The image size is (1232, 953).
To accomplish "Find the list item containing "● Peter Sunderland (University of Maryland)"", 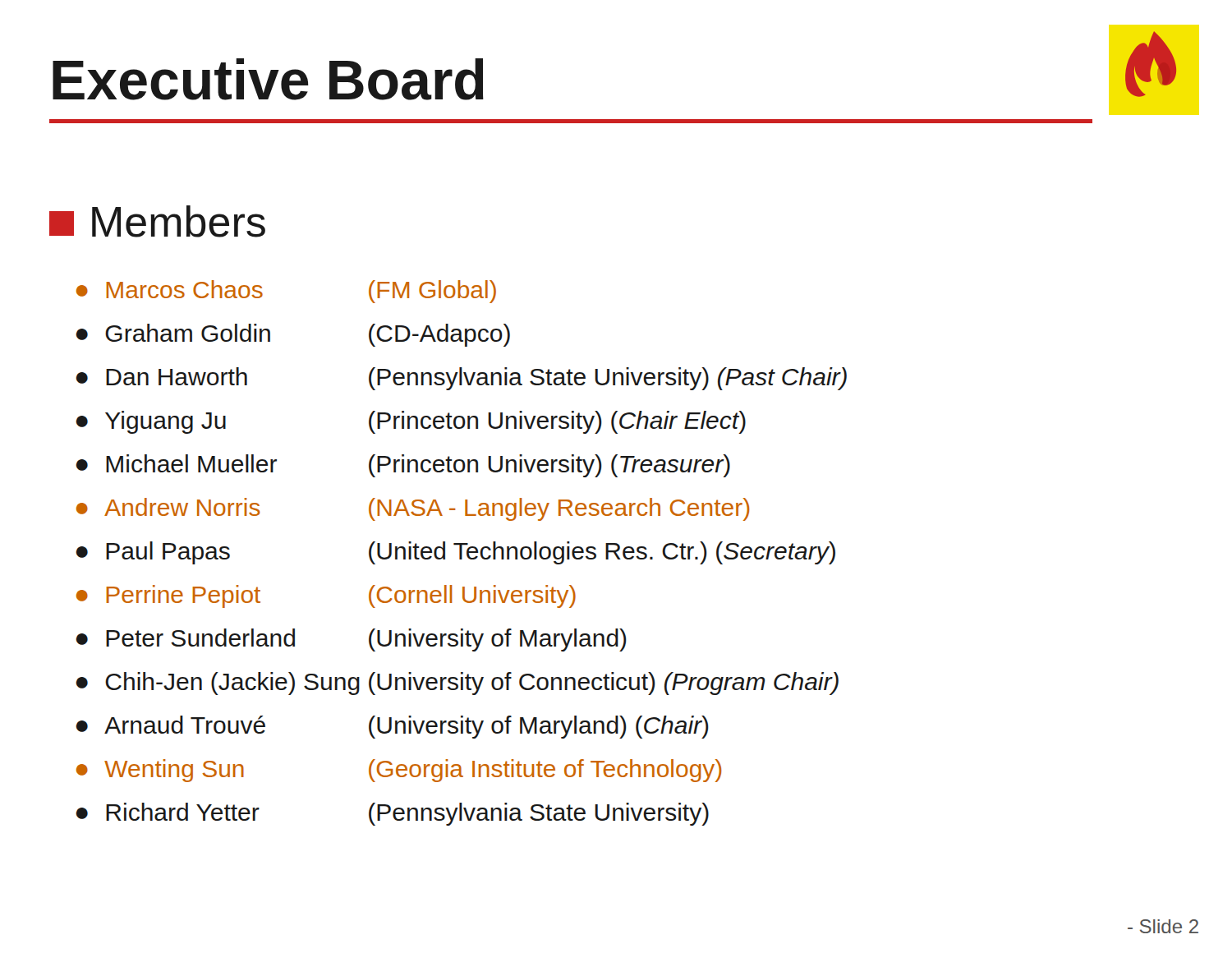I will pyautogui.click(x=178, y=639).
